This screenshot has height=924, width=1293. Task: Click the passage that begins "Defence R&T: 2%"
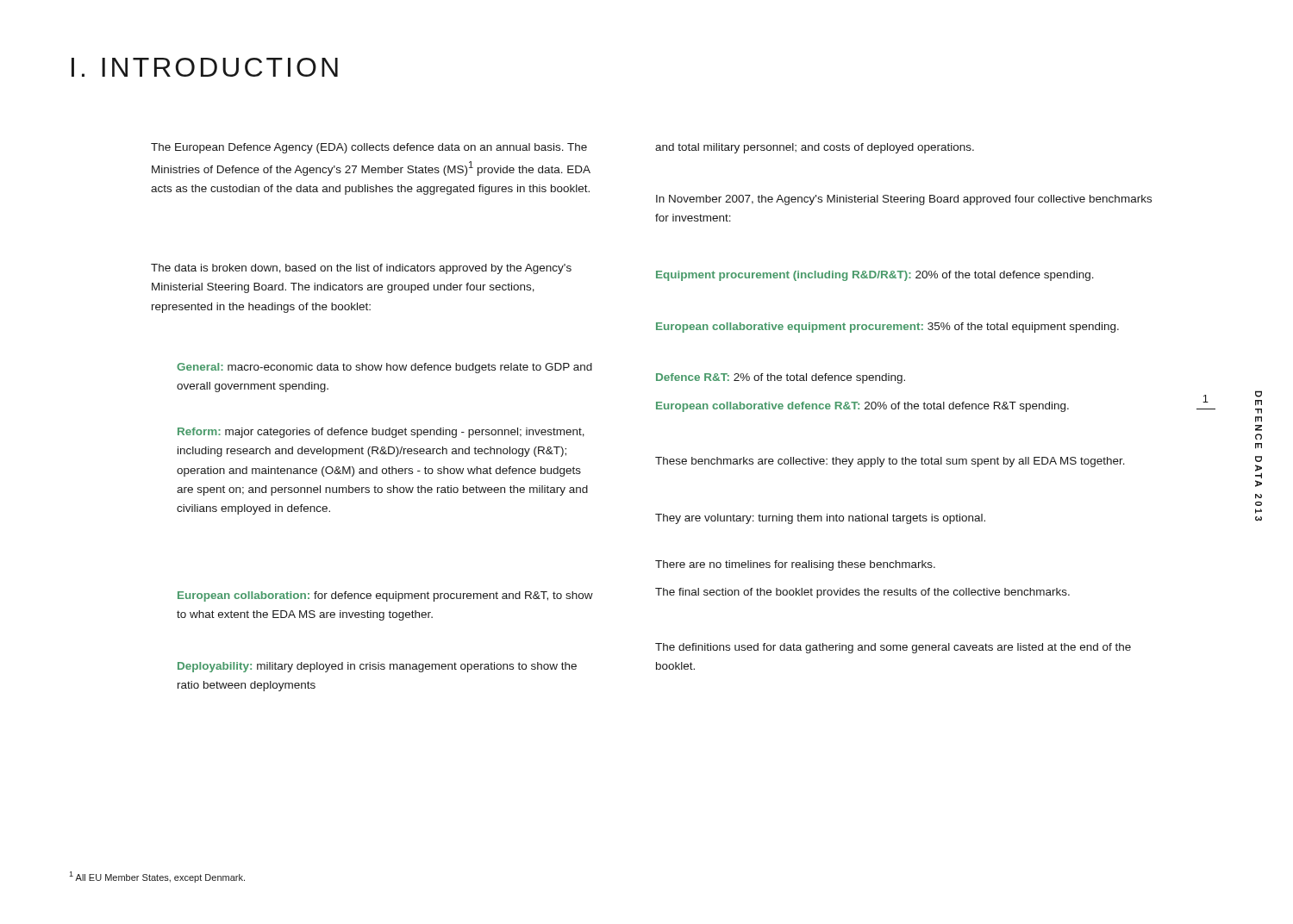[x=781, y=377]
